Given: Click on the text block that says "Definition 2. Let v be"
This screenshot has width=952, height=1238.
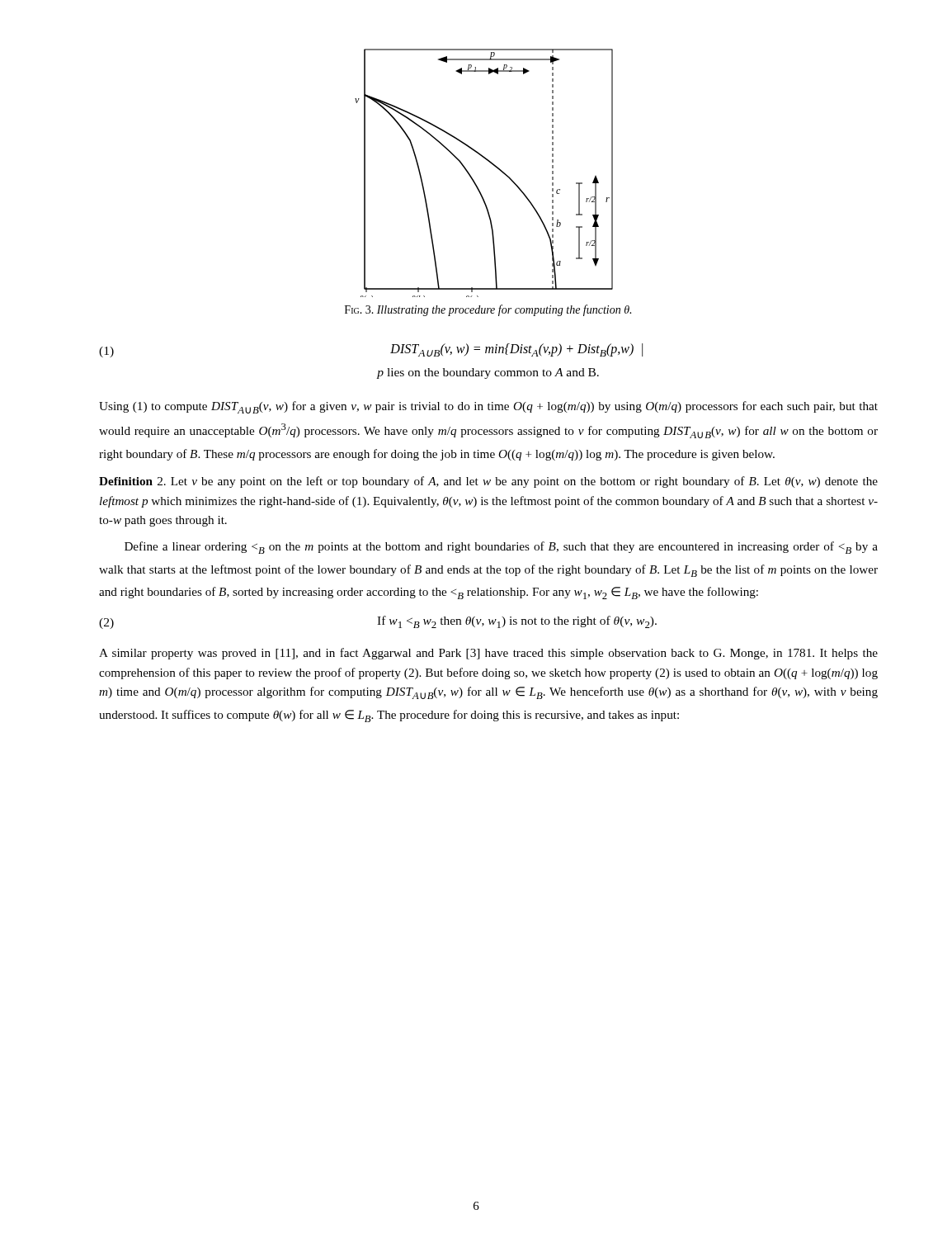Looking at the screenshot, I should (x=488, y=500).
